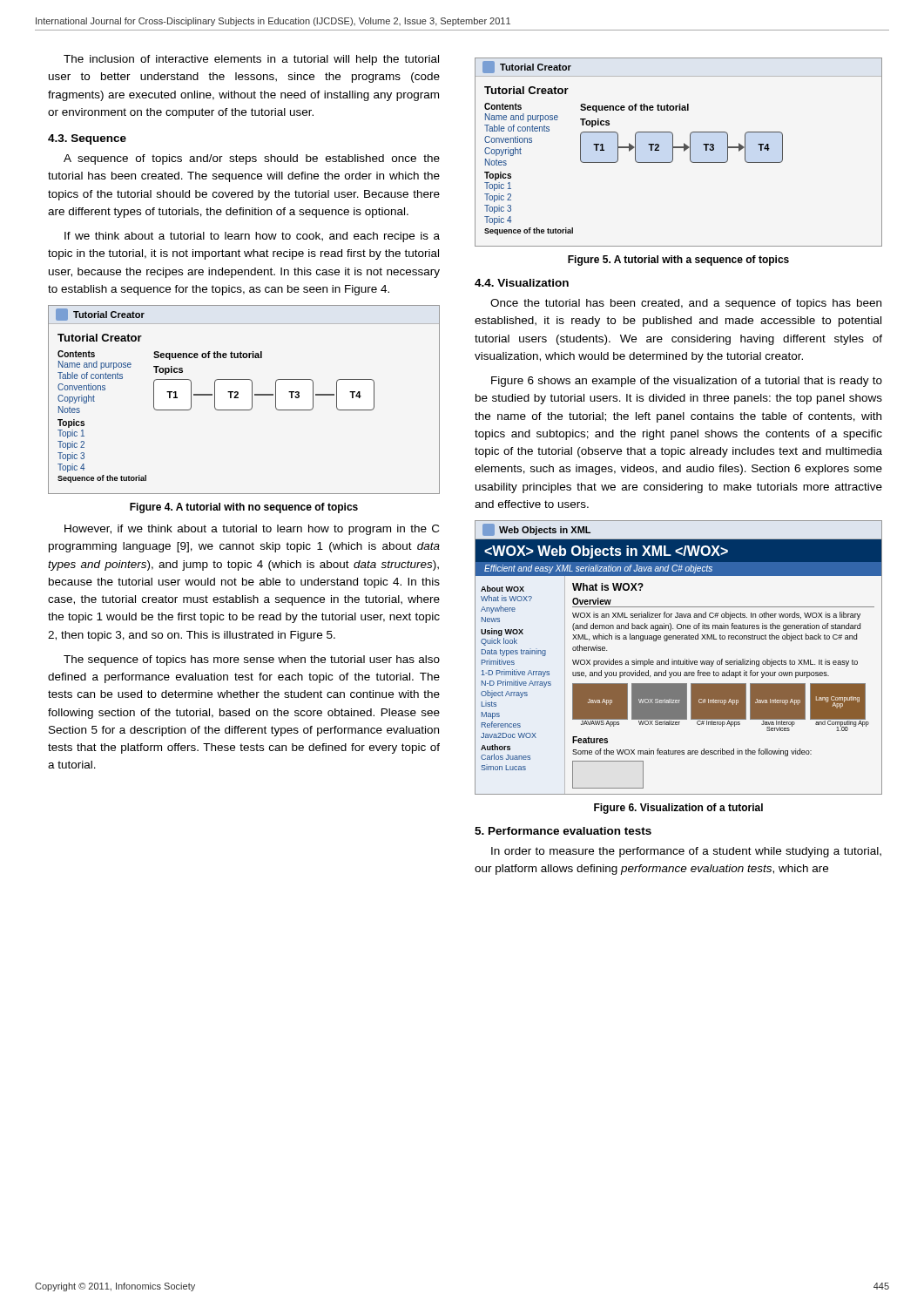Click on the passage starting "4.3. Sequence"

(87, 138)
